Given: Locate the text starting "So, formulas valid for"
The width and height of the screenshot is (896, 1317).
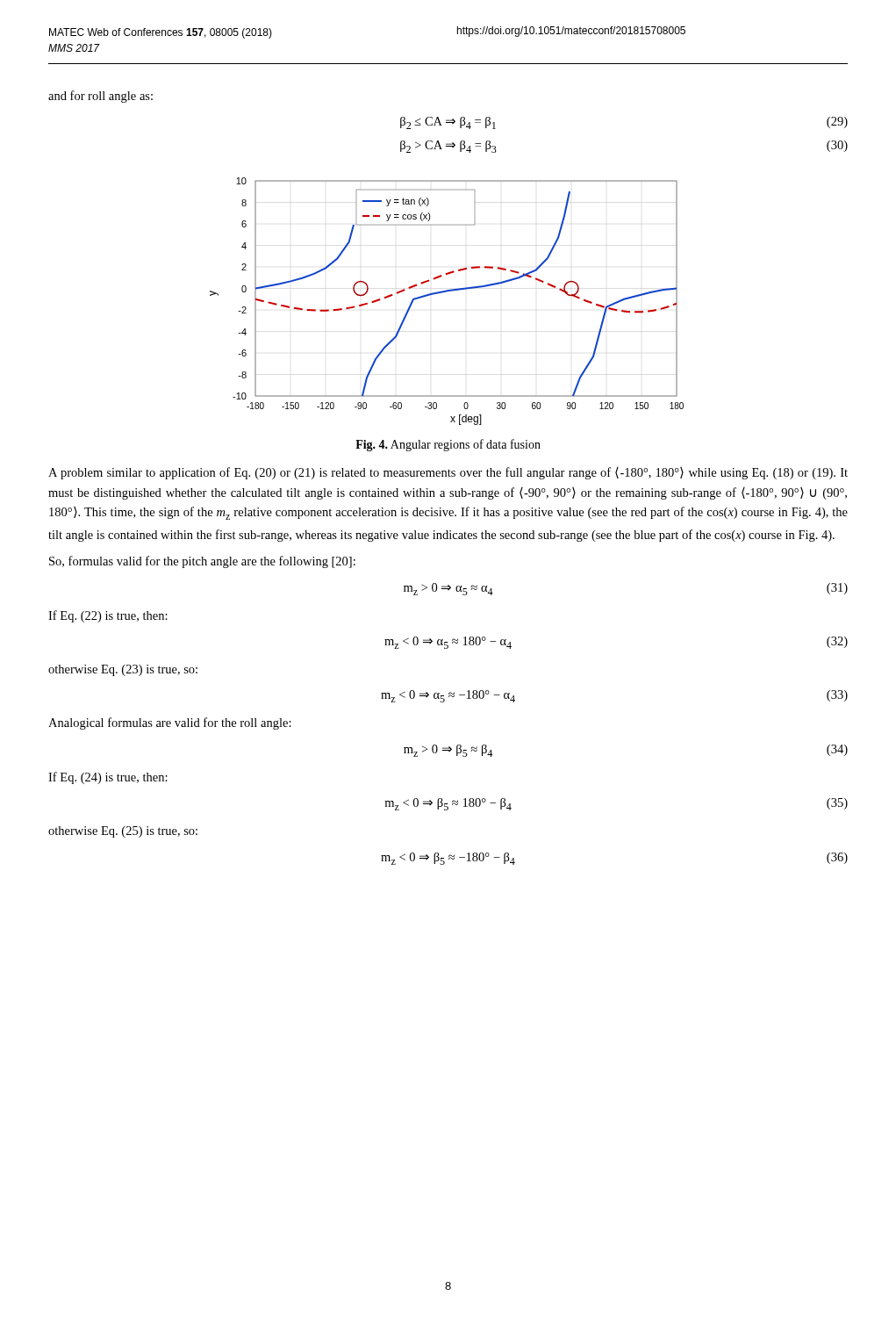Looking at the screenshot, I should [x=202, y=561].
